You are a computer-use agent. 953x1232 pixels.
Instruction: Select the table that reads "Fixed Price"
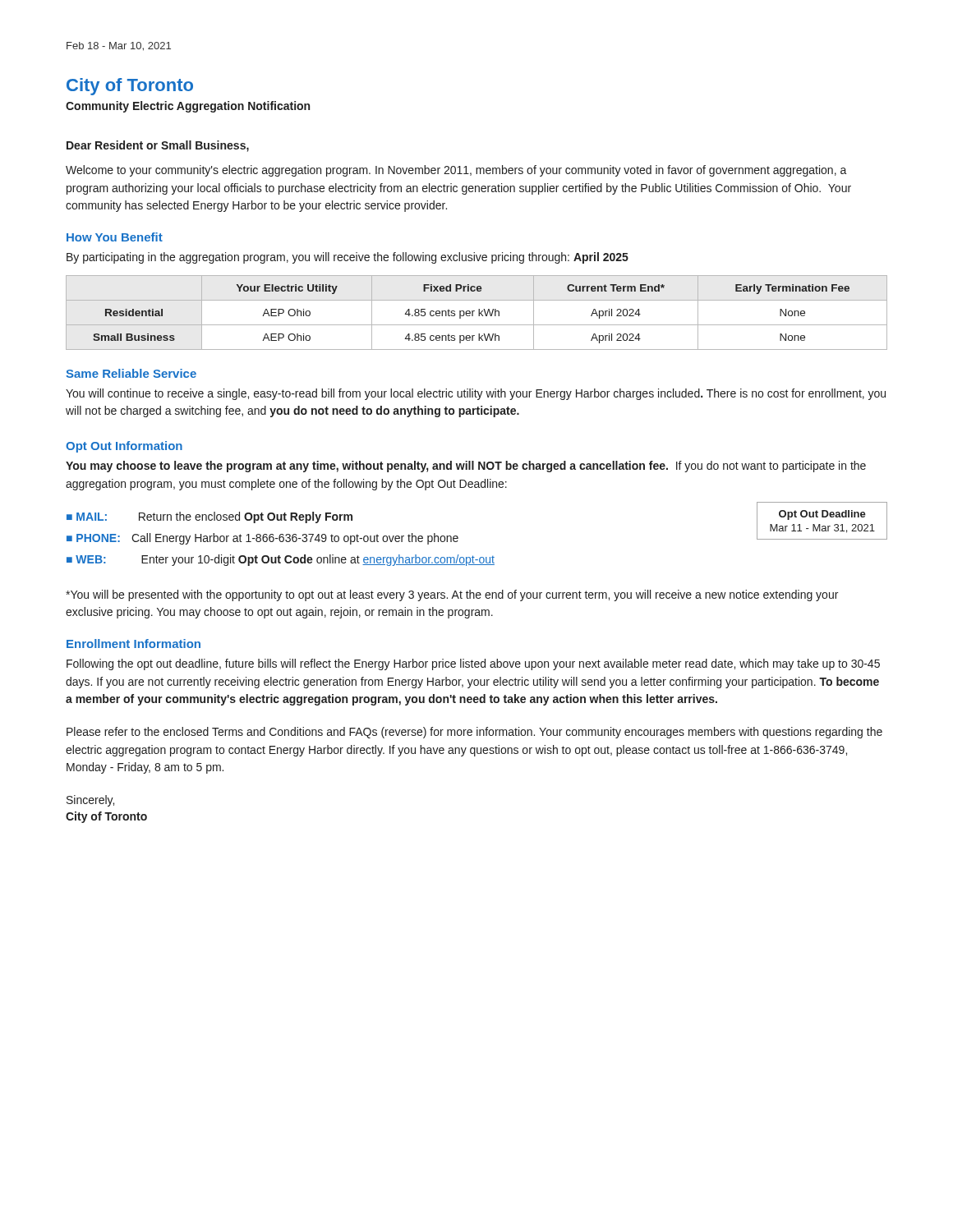click(476, 312)
